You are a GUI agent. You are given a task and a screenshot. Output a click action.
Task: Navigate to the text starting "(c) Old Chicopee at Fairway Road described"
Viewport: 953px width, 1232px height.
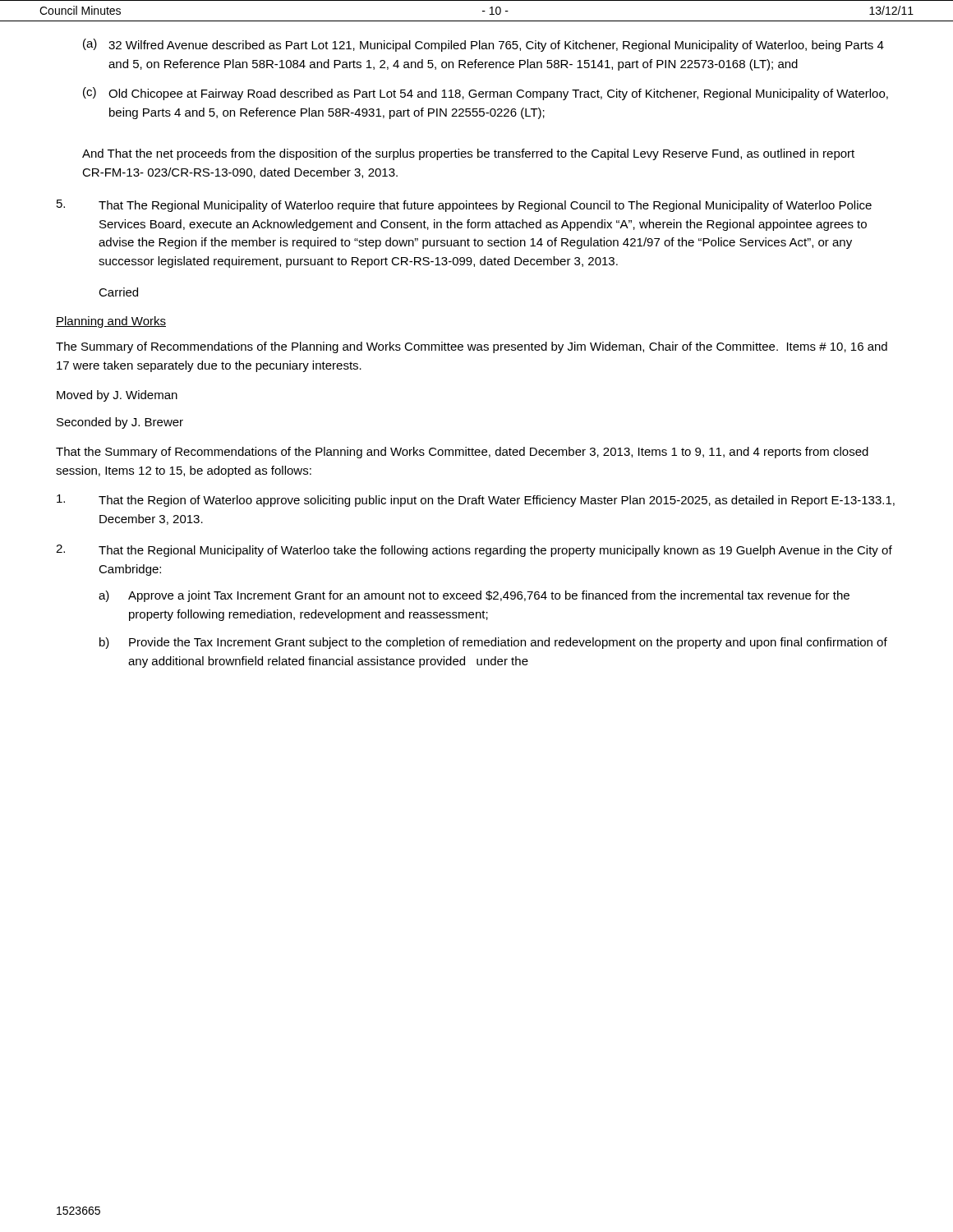click(x=490, y=103)
